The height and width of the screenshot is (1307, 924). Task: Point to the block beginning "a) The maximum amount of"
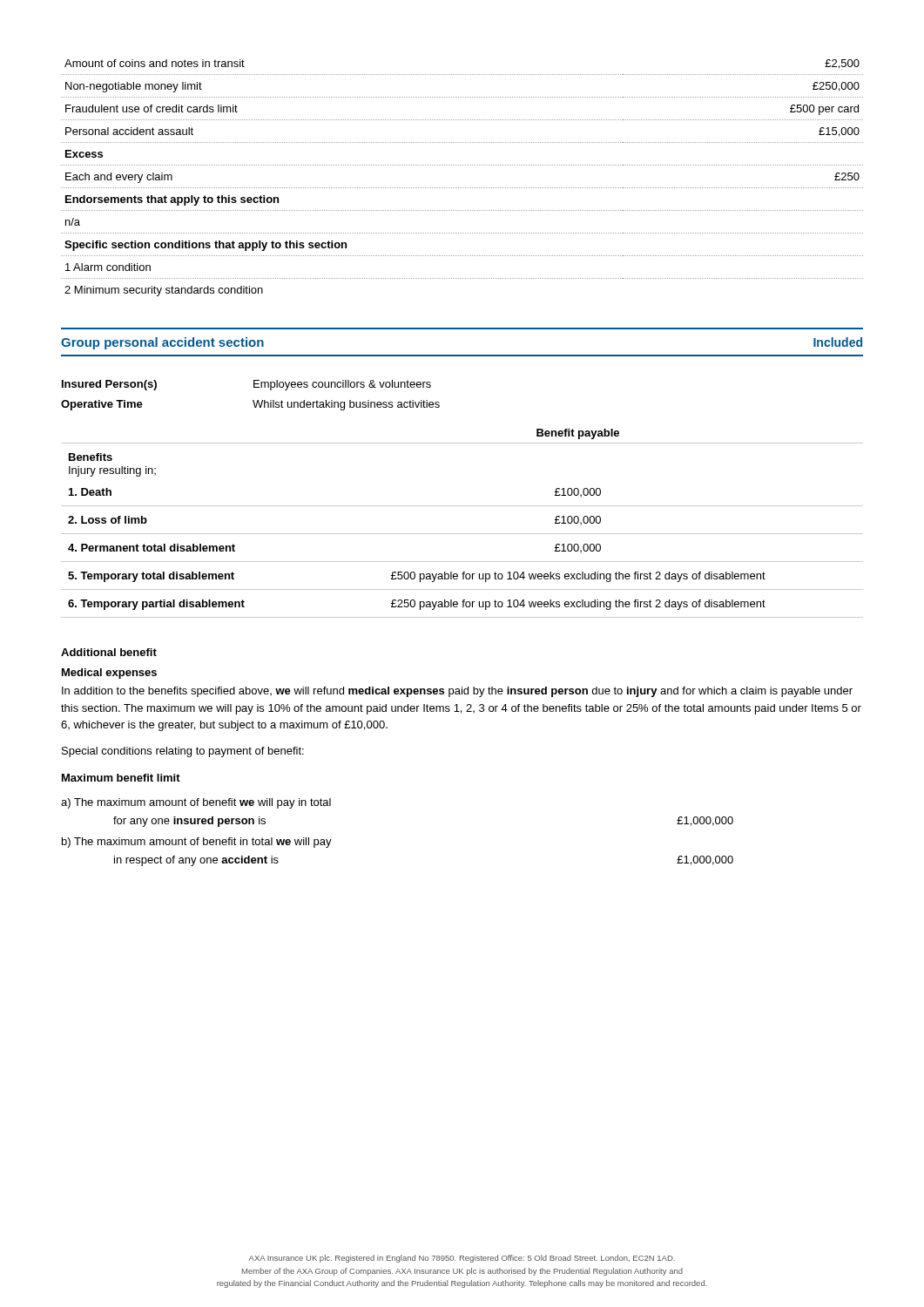click(x=196, y=803)
